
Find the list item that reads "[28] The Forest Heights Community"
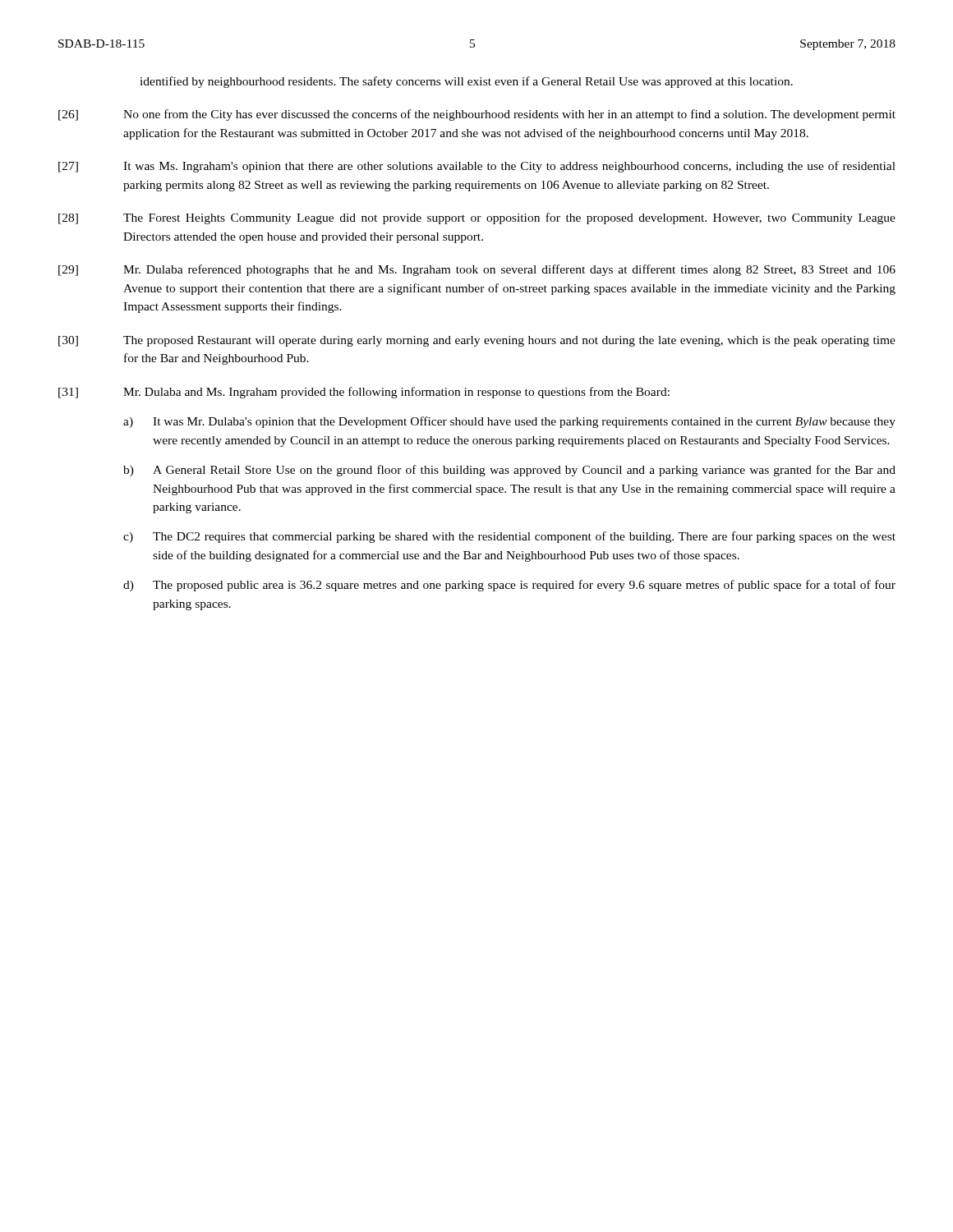pyautogui.click(x=476, y=227)
